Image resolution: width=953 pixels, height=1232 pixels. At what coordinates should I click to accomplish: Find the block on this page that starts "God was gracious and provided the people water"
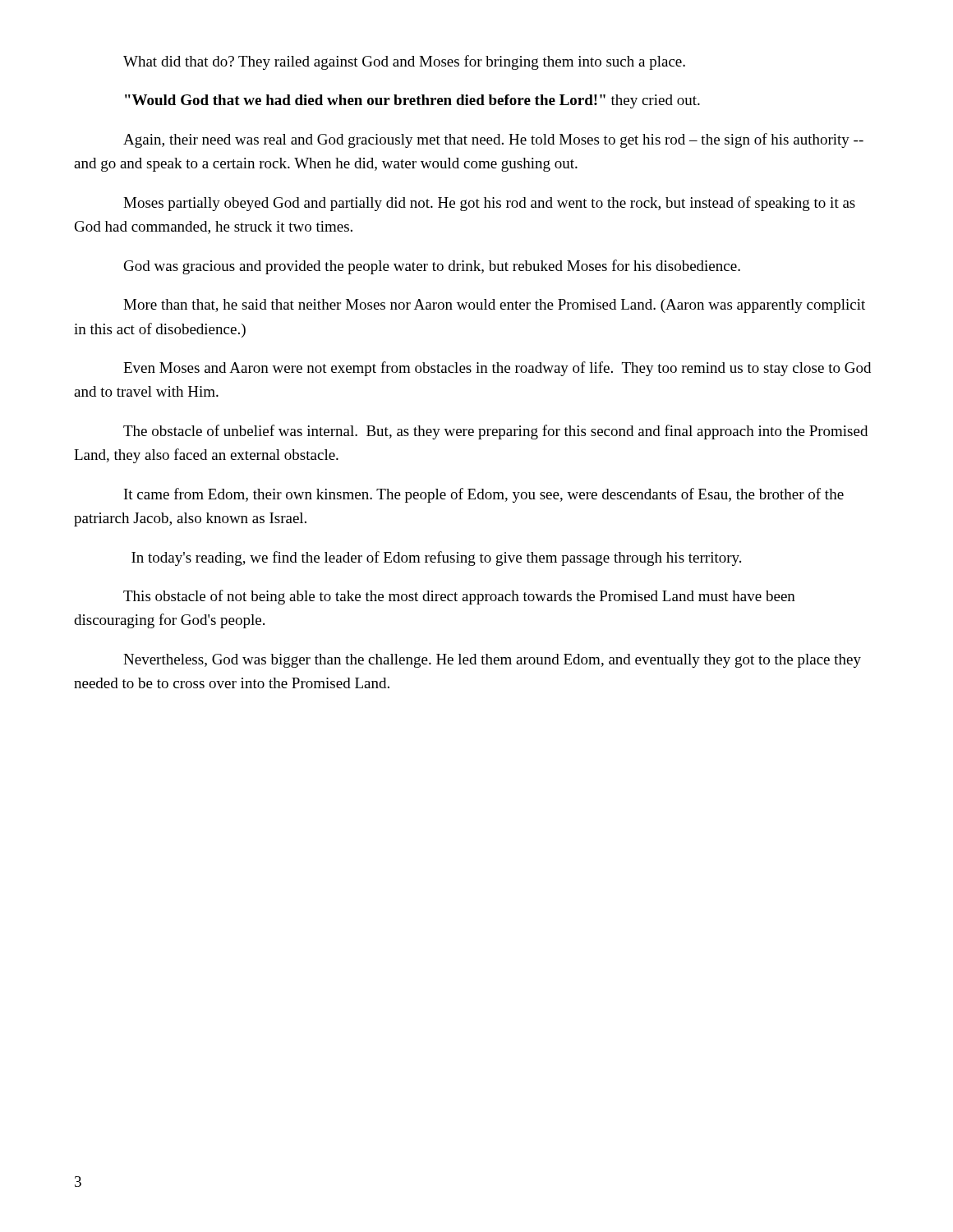tap(432, 265)
